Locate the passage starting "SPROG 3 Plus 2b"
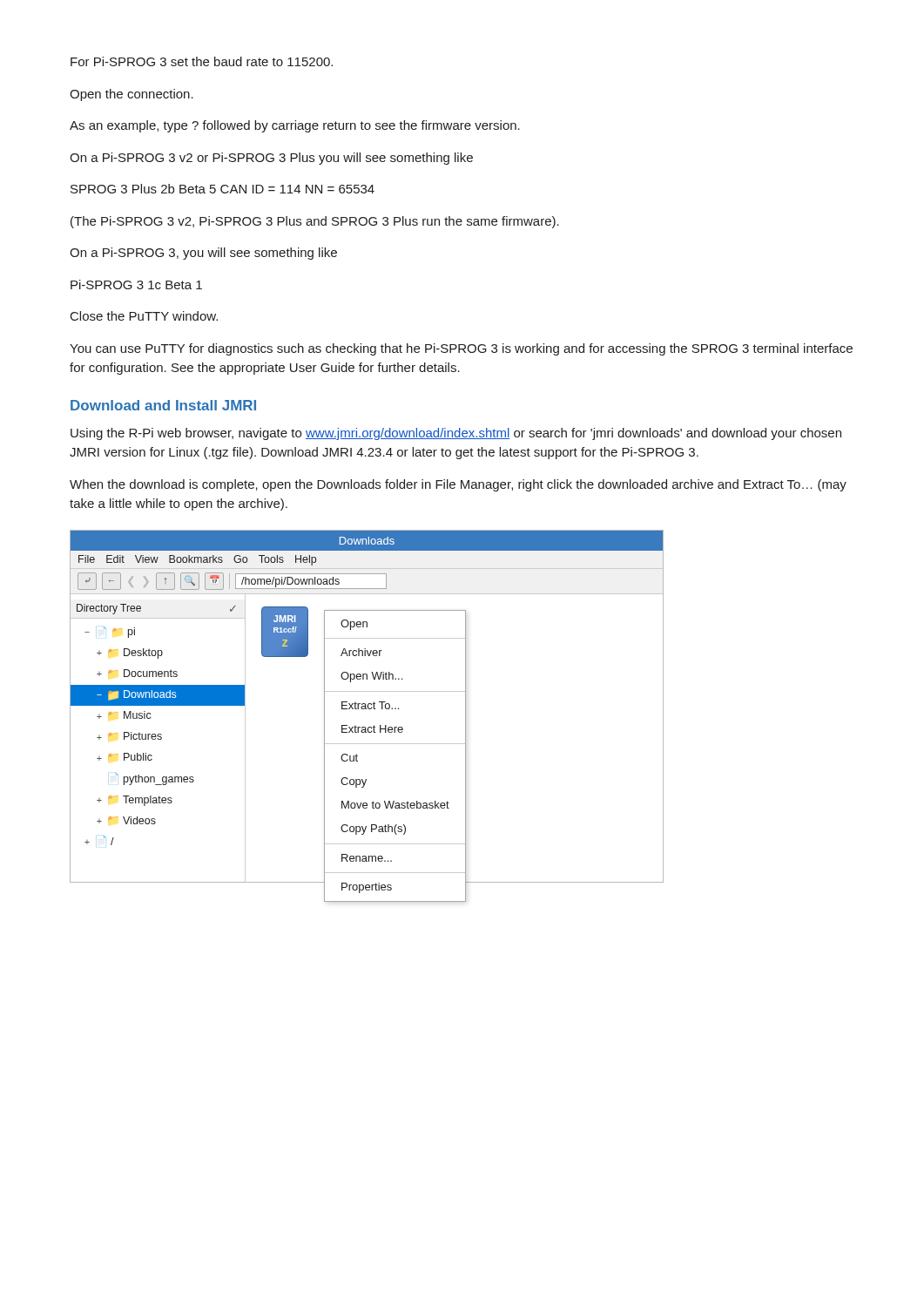924x1307 pixels. 222,189
